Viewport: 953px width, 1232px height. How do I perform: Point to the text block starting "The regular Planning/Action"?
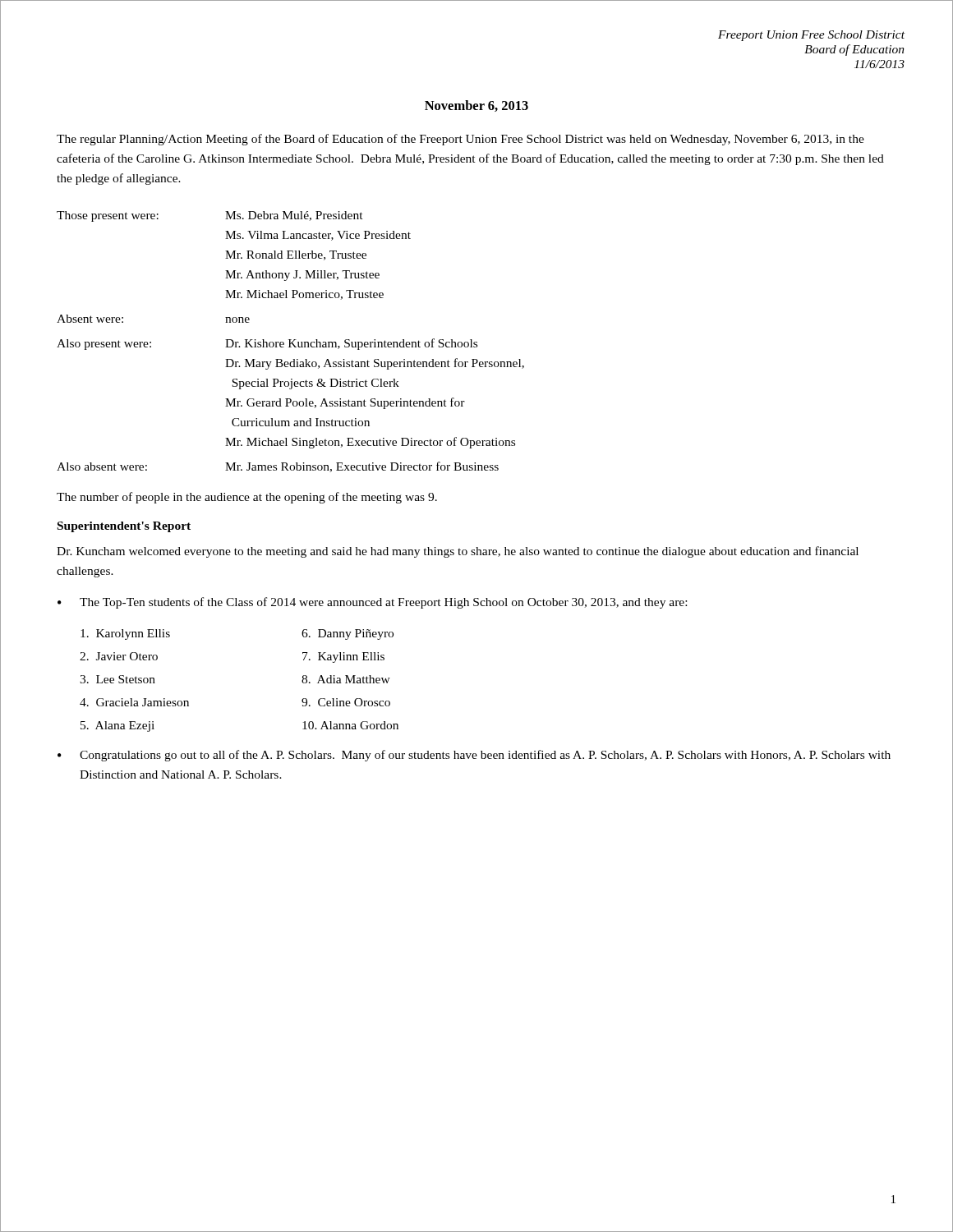coord(470,158)
